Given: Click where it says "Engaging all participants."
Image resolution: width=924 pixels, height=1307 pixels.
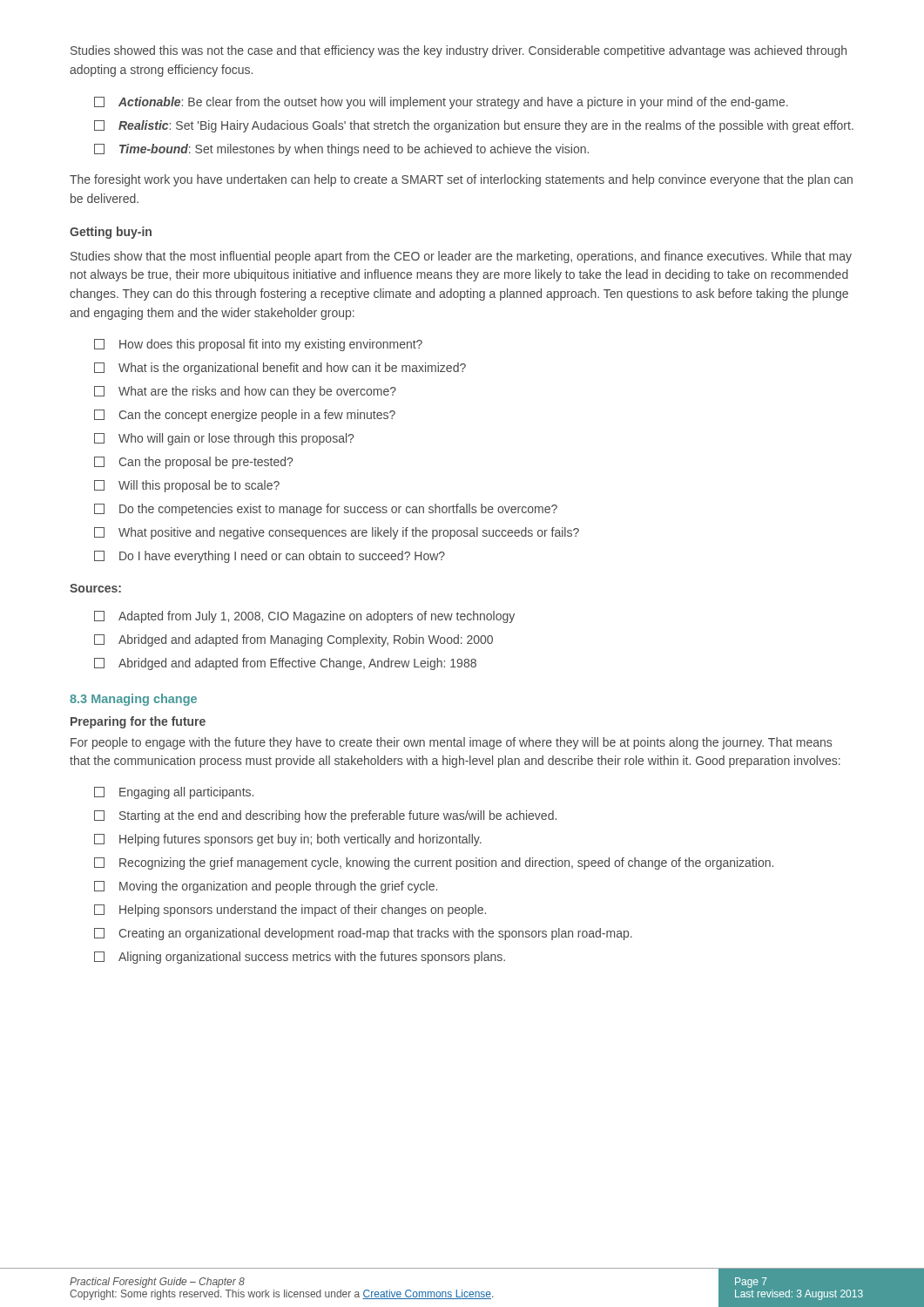Looking at the screenshot, I should (187, 792).
